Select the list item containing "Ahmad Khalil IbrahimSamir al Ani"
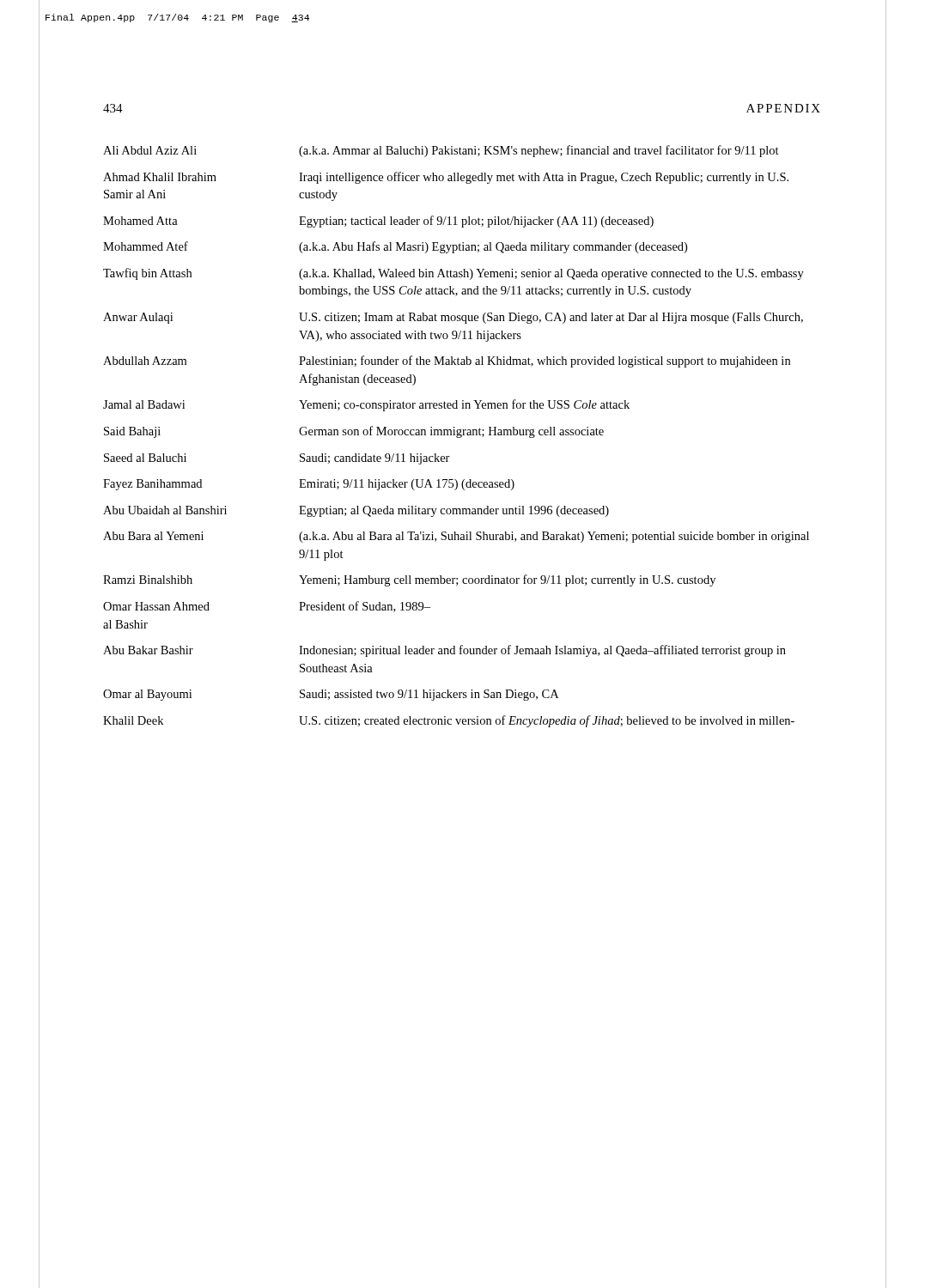925x1288 pixels. point(462,186)
